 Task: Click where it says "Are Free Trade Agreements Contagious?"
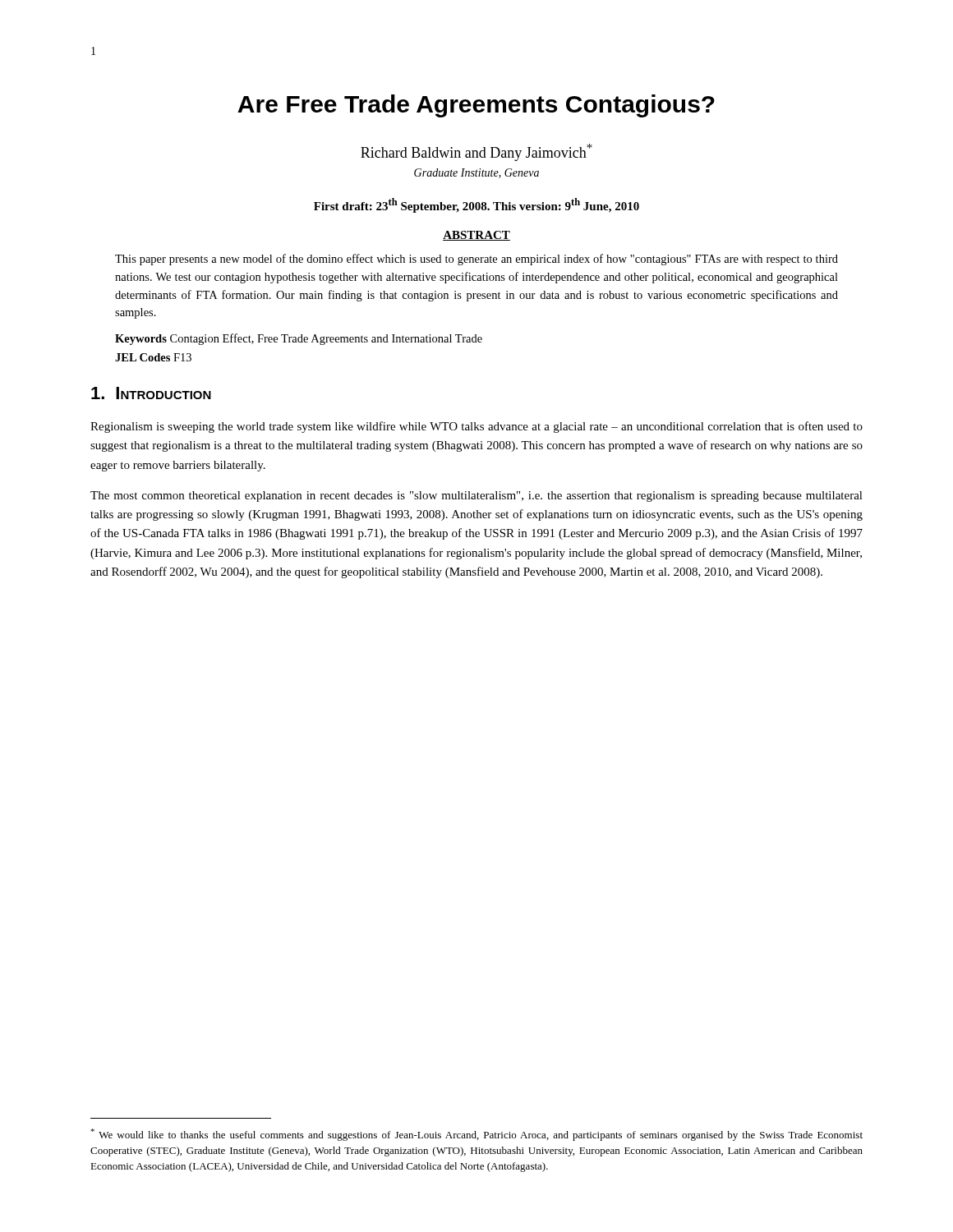click(476, 104)
